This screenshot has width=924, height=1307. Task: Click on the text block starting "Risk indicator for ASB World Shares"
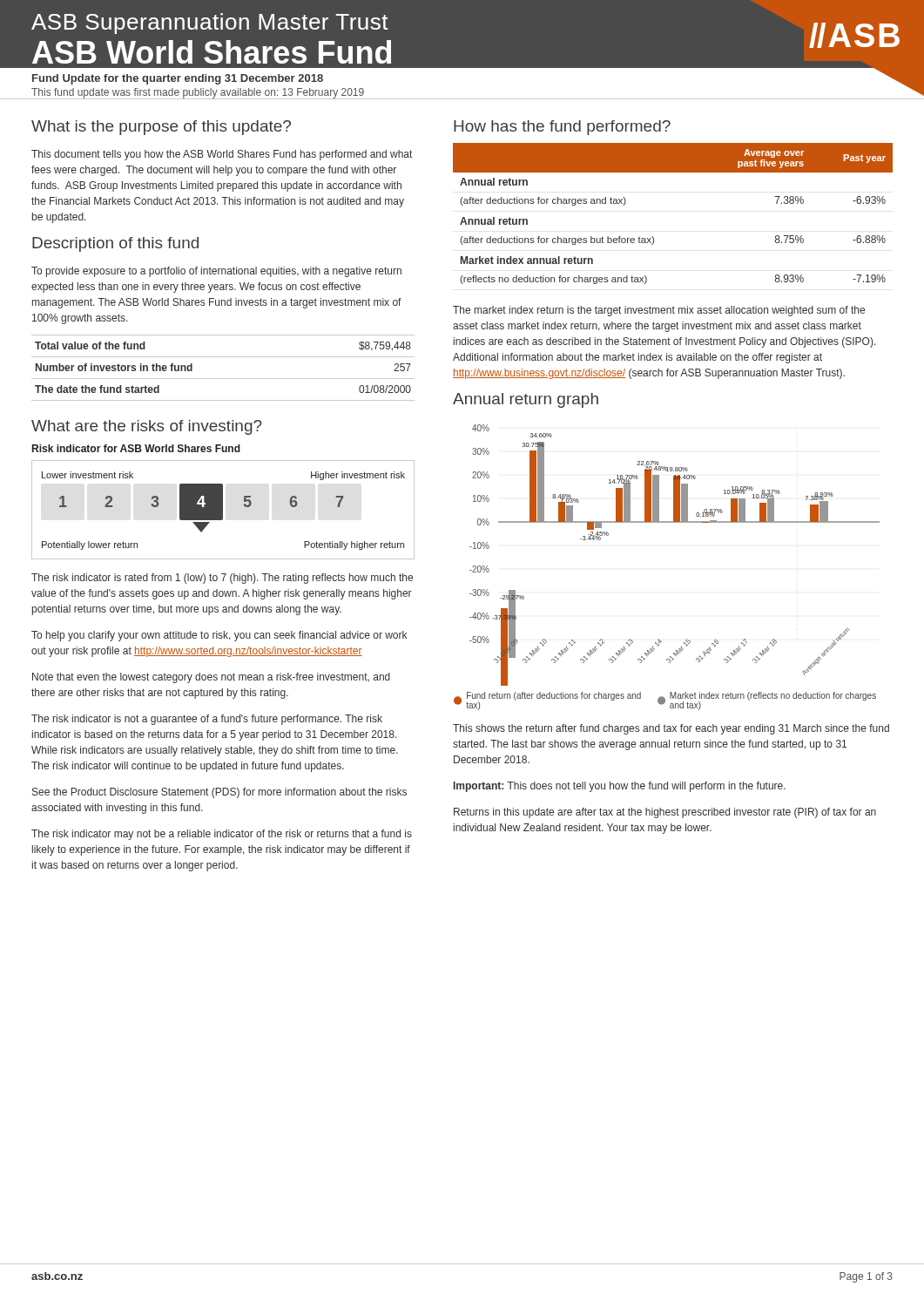223,449
